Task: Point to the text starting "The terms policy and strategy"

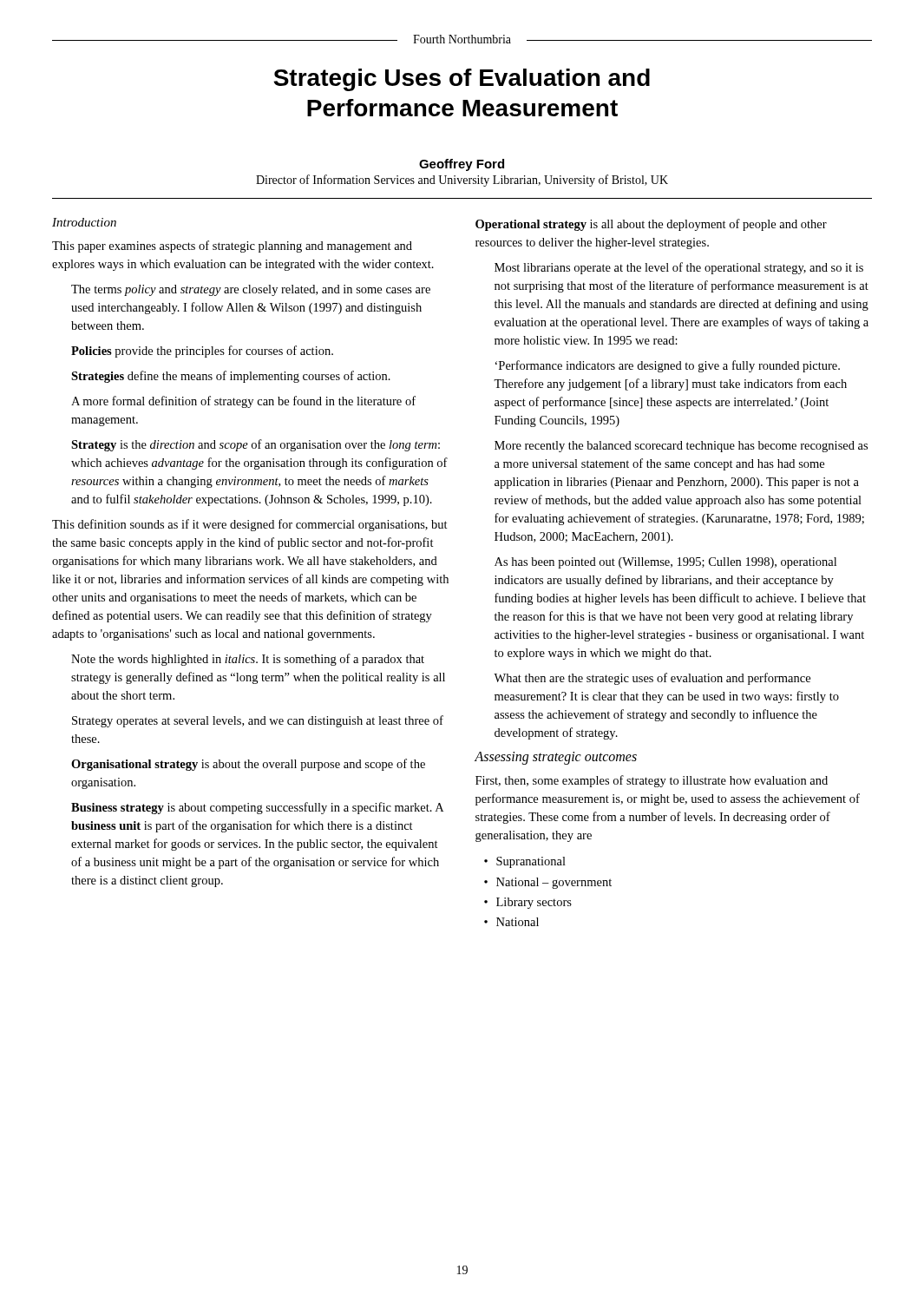Action: pyautogui.click(x=251, y=307)
